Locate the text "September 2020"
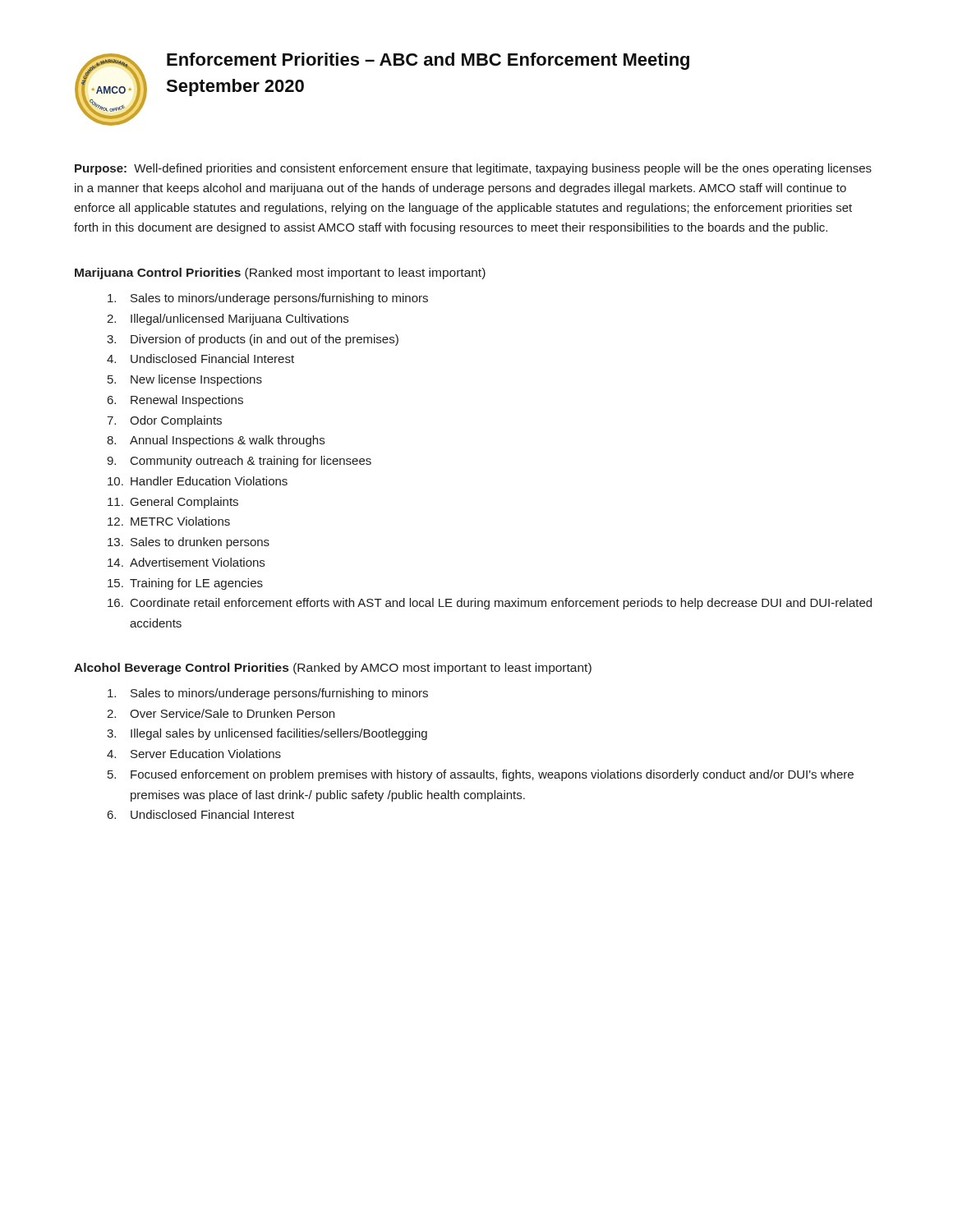 point(235,86)
